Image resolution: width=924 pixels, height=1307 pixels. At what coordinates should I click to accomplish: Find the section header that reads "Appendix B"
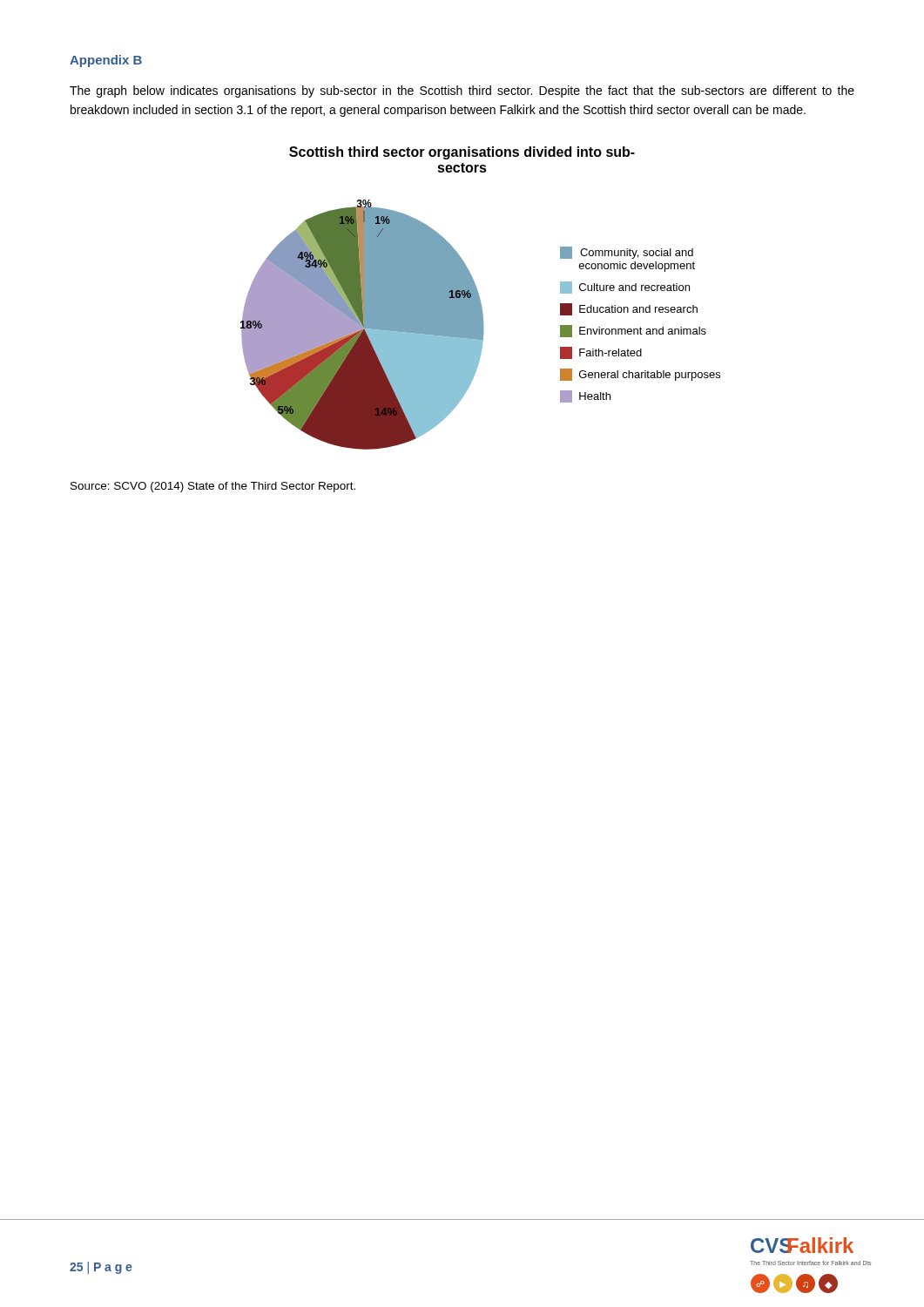pyautogui.click(x=106, y=60)
